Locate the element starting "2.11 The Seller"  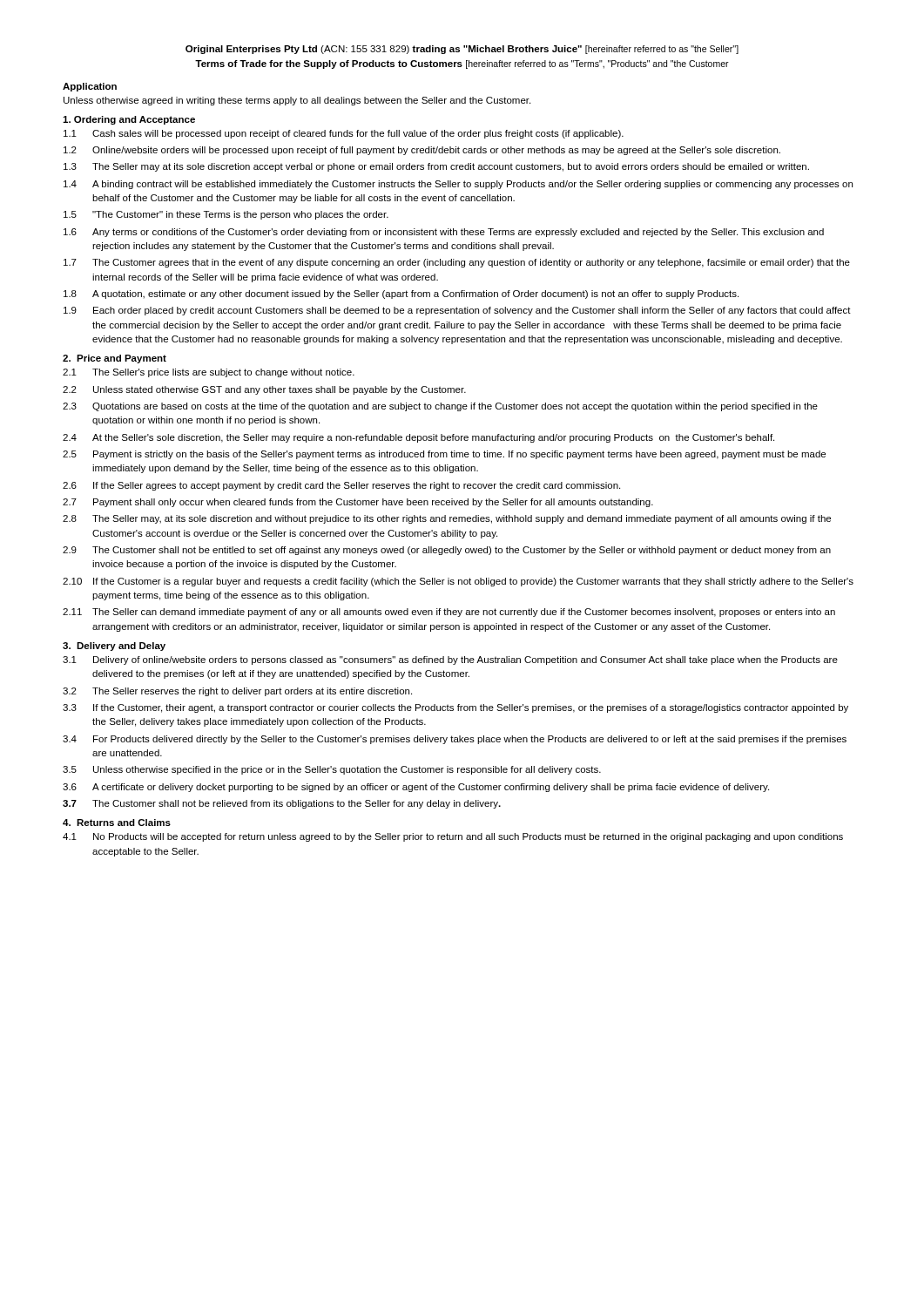[x=462, y=619]
